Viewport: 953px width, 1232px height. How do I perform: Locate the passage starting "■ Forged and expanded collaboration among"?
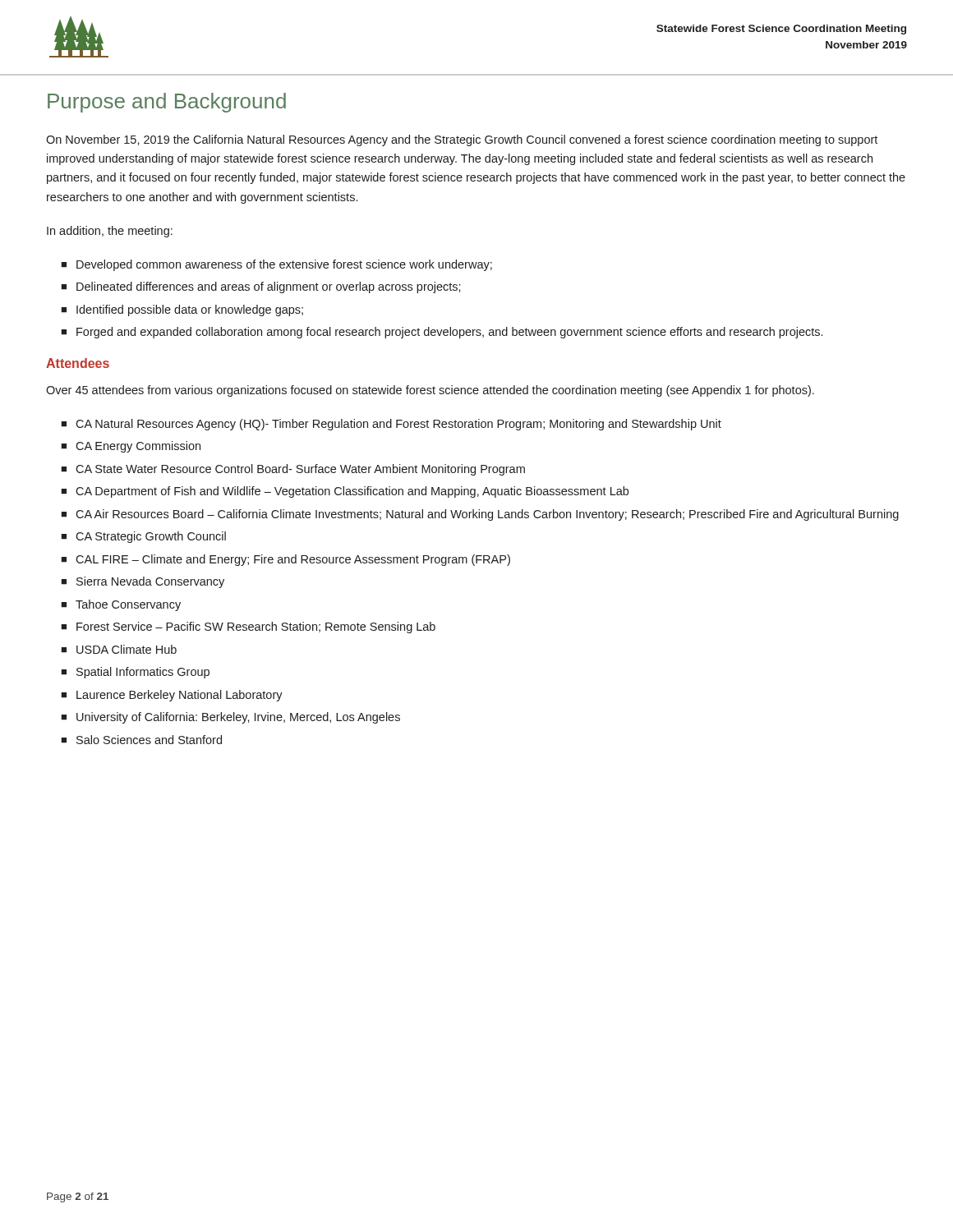pos(442,332)
